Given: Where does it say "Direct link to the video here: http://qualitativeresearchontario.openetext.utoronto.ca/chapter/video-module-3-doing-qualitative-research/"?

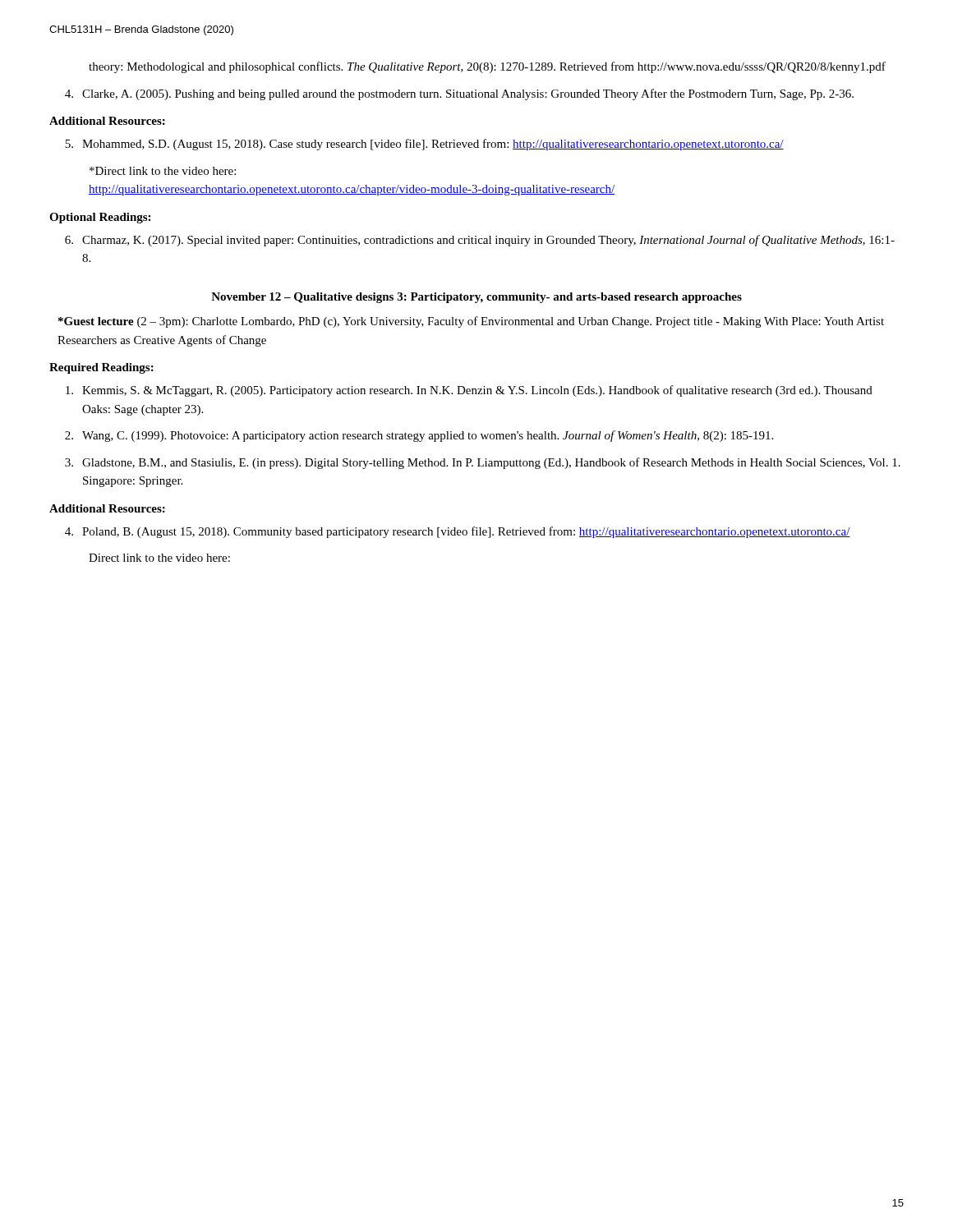Looking at the screenshot, I should pos(352,180).
